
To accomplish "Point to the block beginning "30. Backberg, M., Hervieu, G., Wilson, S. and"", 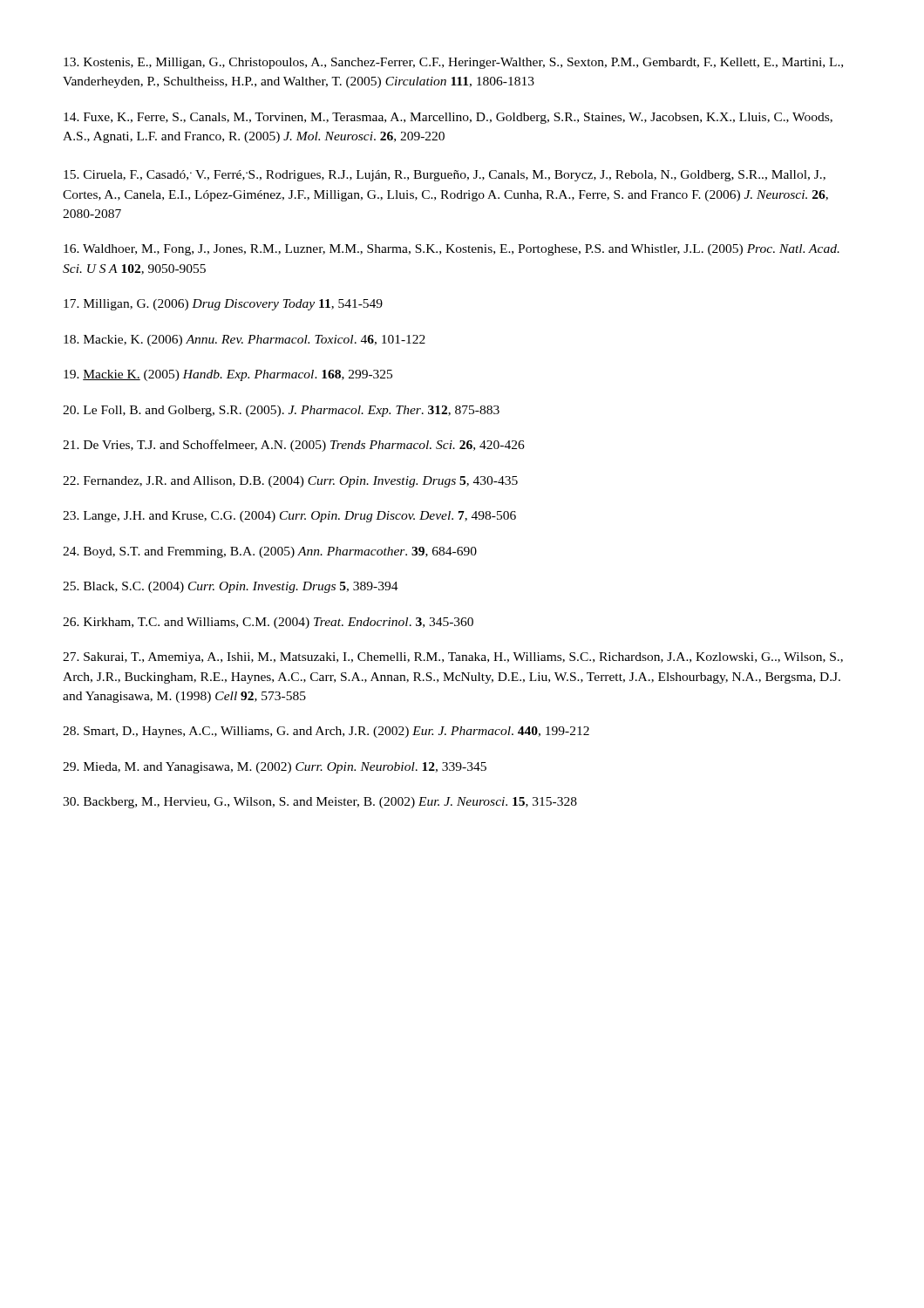I will coord(320,801).
